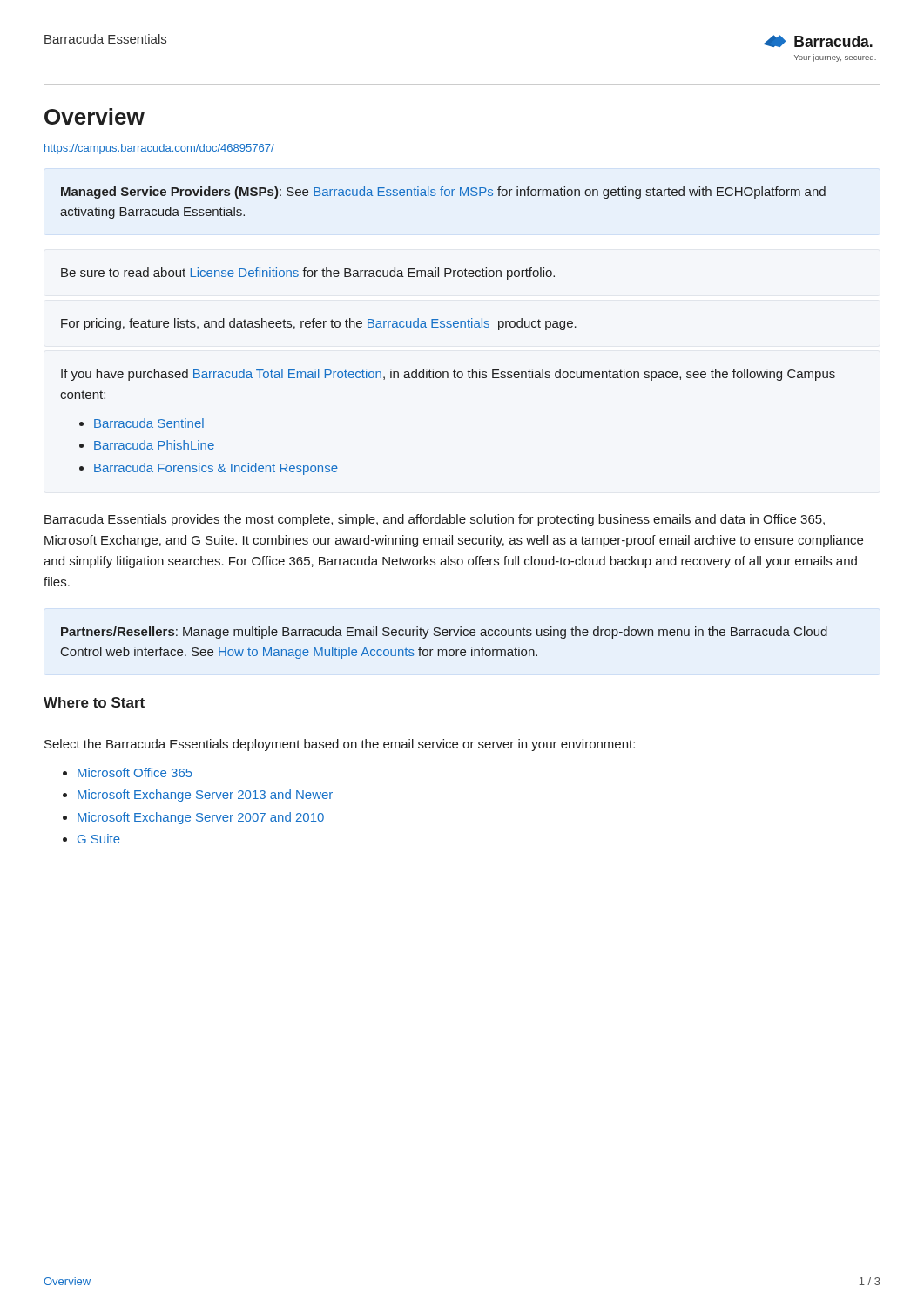The height and width of the screenshot is (1307, 924).
Task: Find the text block starting "Barracuda Forensics &"
Action: (x=216, y=467)
